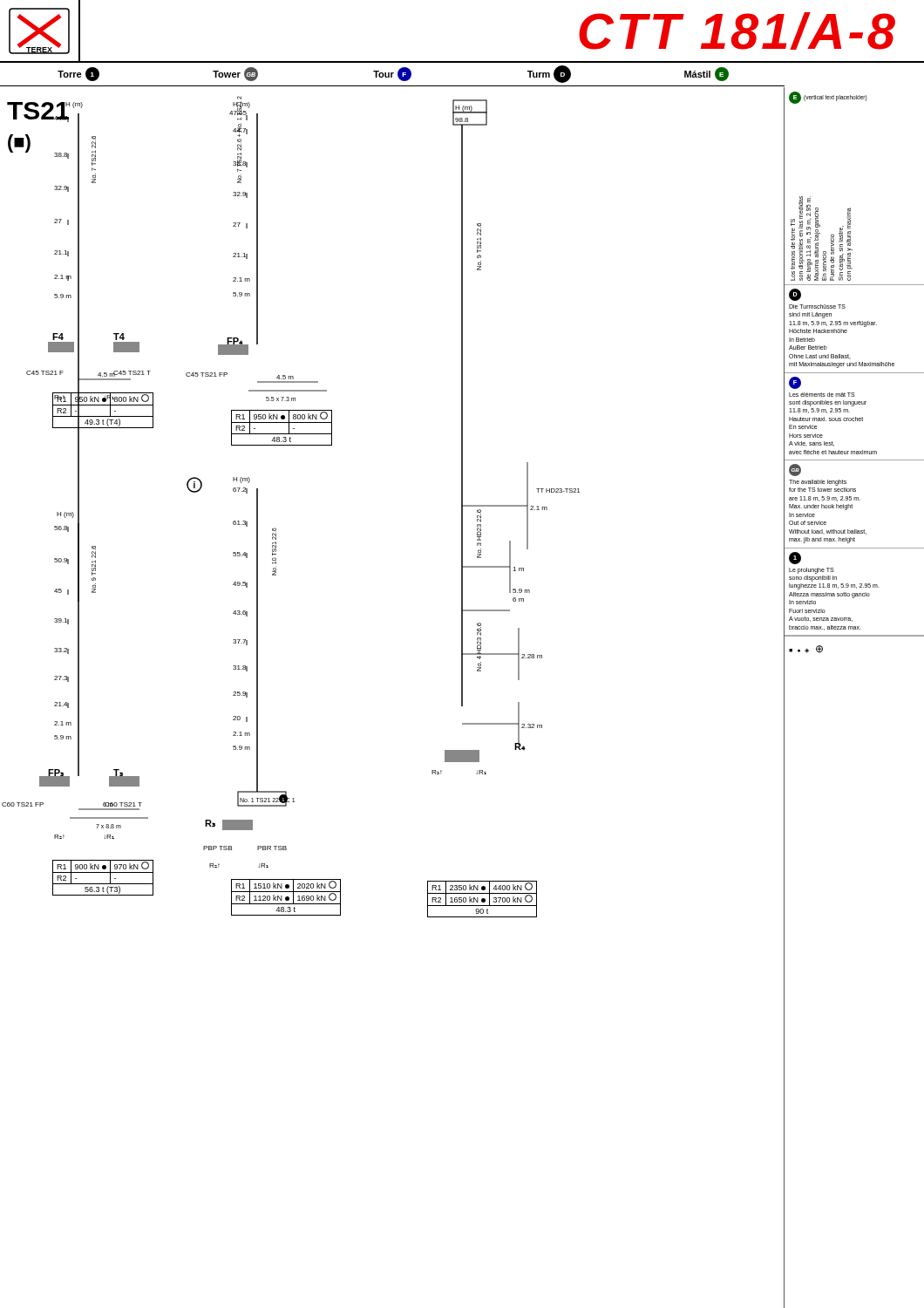Click on the title that says "CTT 181/A-8"
The image size is (924, 1308).
[737, 31]
